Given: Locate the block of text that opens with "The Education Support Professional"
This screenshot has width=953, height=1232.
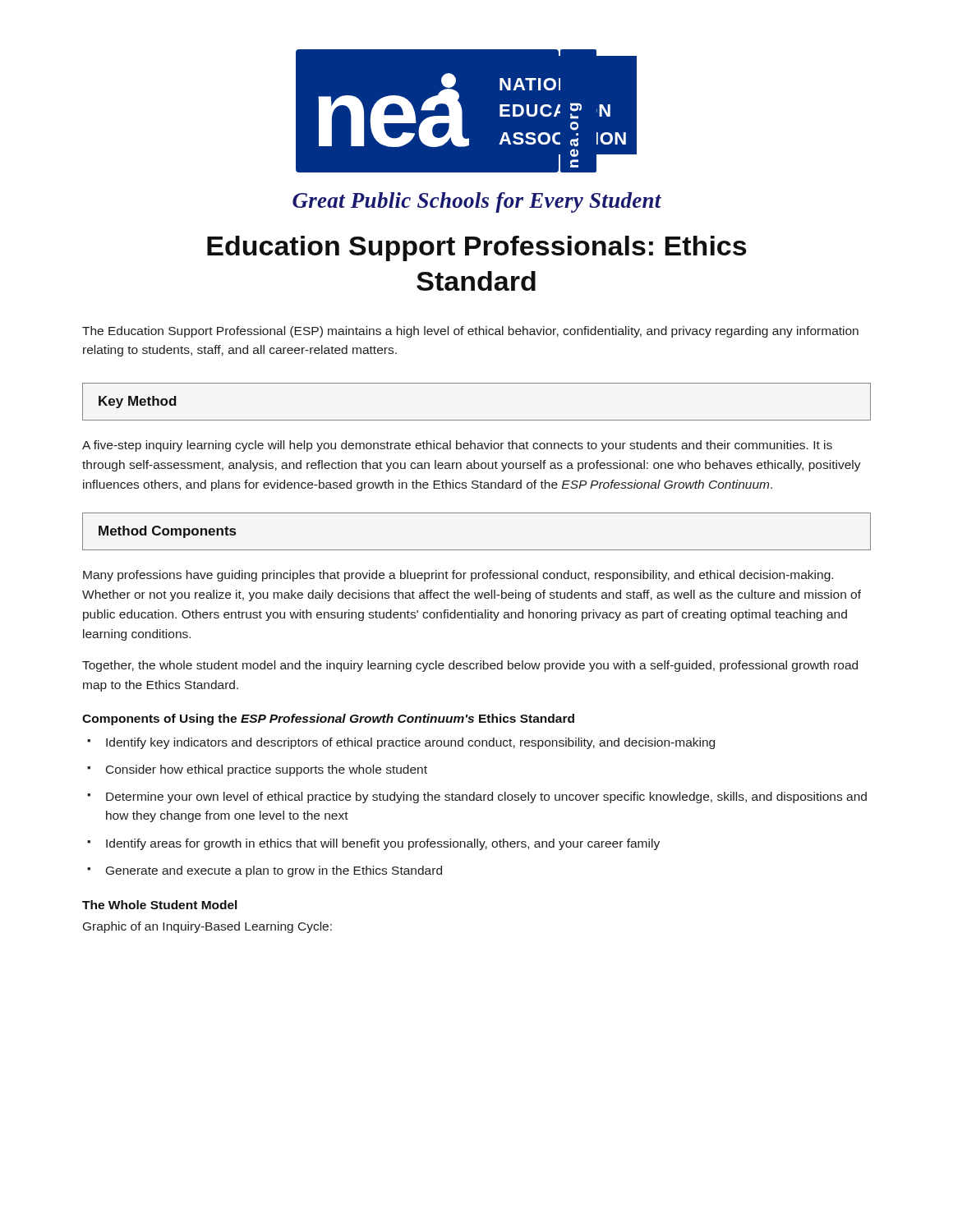Looking at the screenshot, I should click(x=471, y=340).
